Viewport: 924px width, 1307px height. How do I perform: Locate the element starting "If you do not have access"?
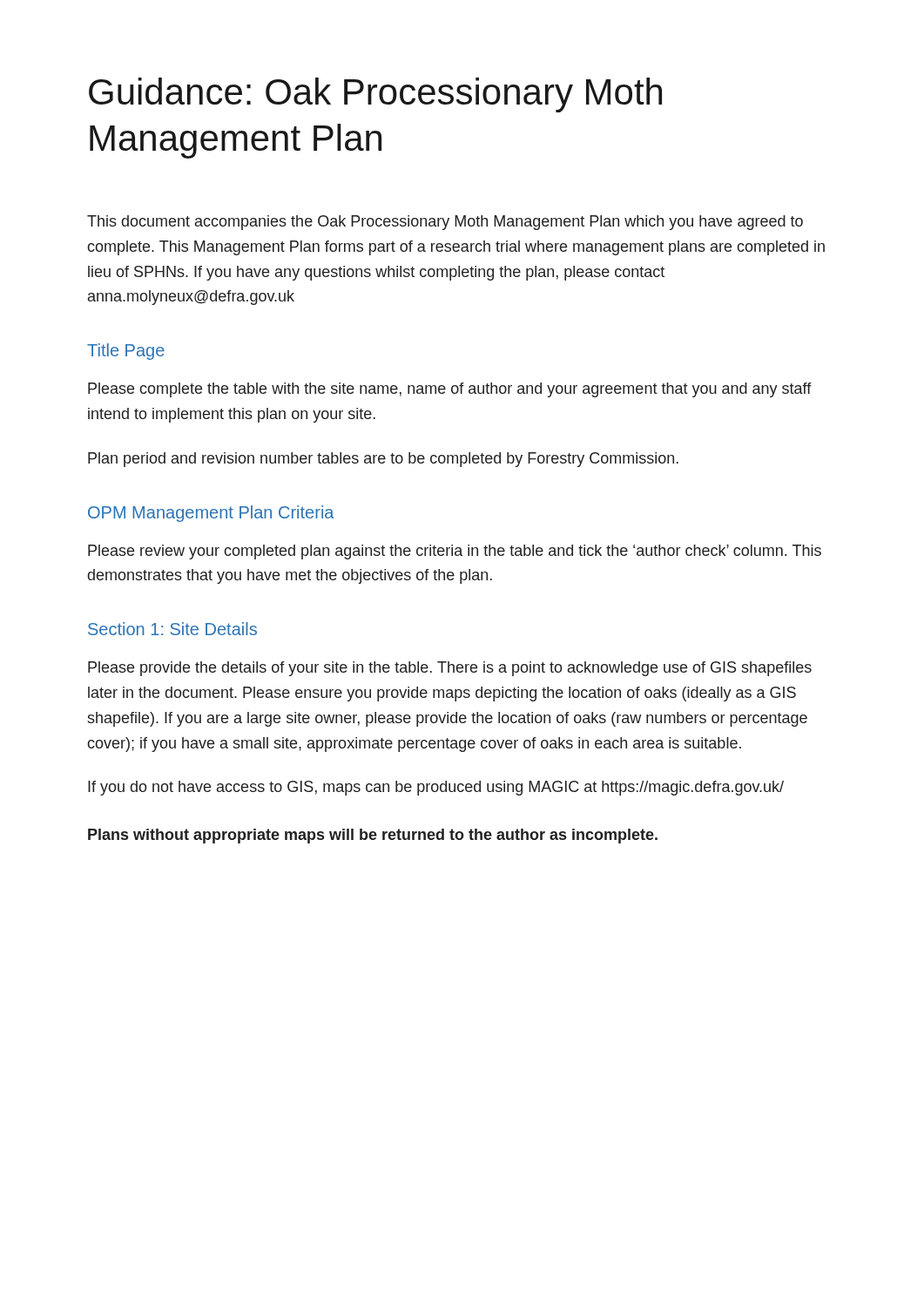click(435, 787)
